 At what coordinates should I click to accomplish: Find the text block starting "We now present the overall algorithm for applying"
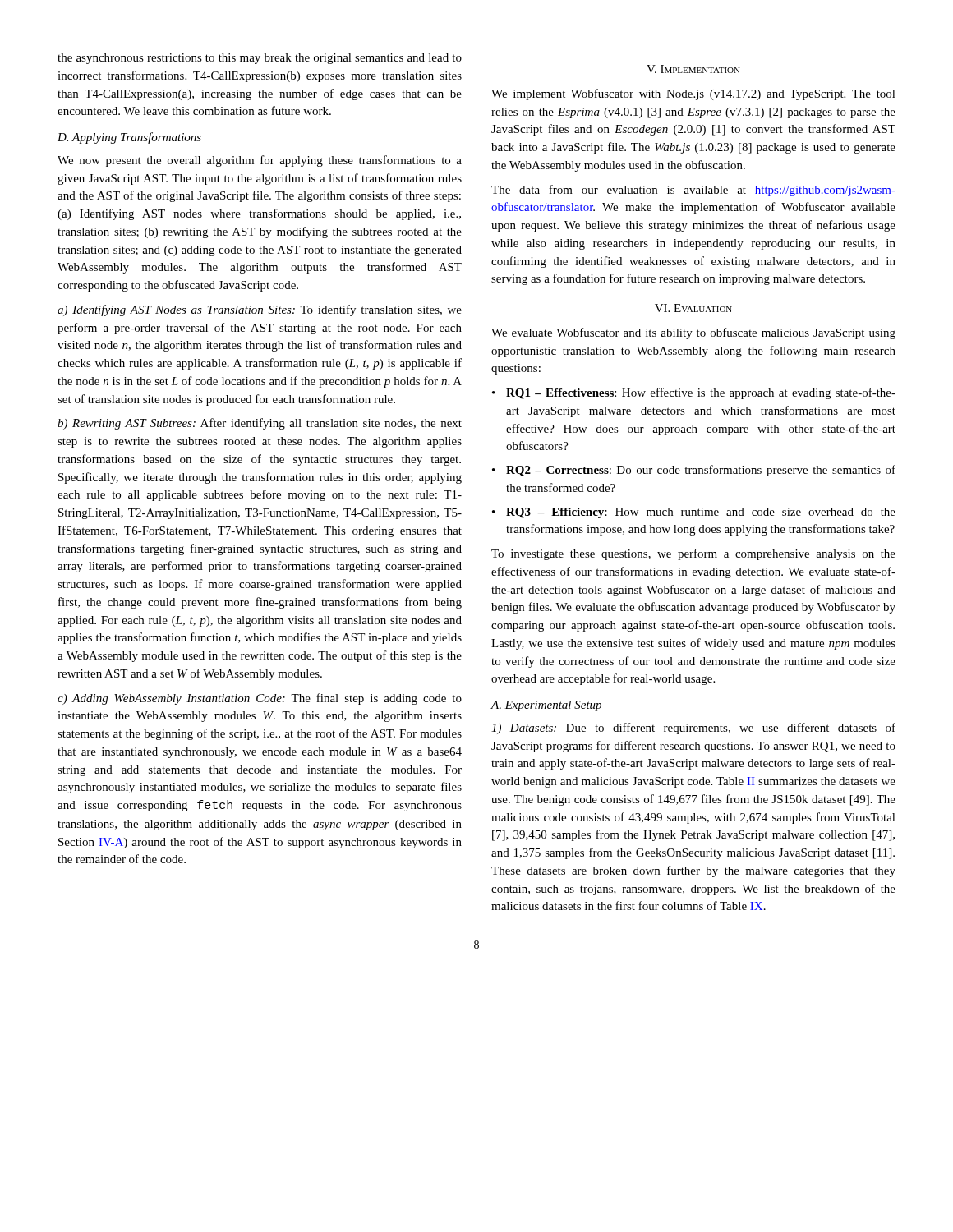260,510
